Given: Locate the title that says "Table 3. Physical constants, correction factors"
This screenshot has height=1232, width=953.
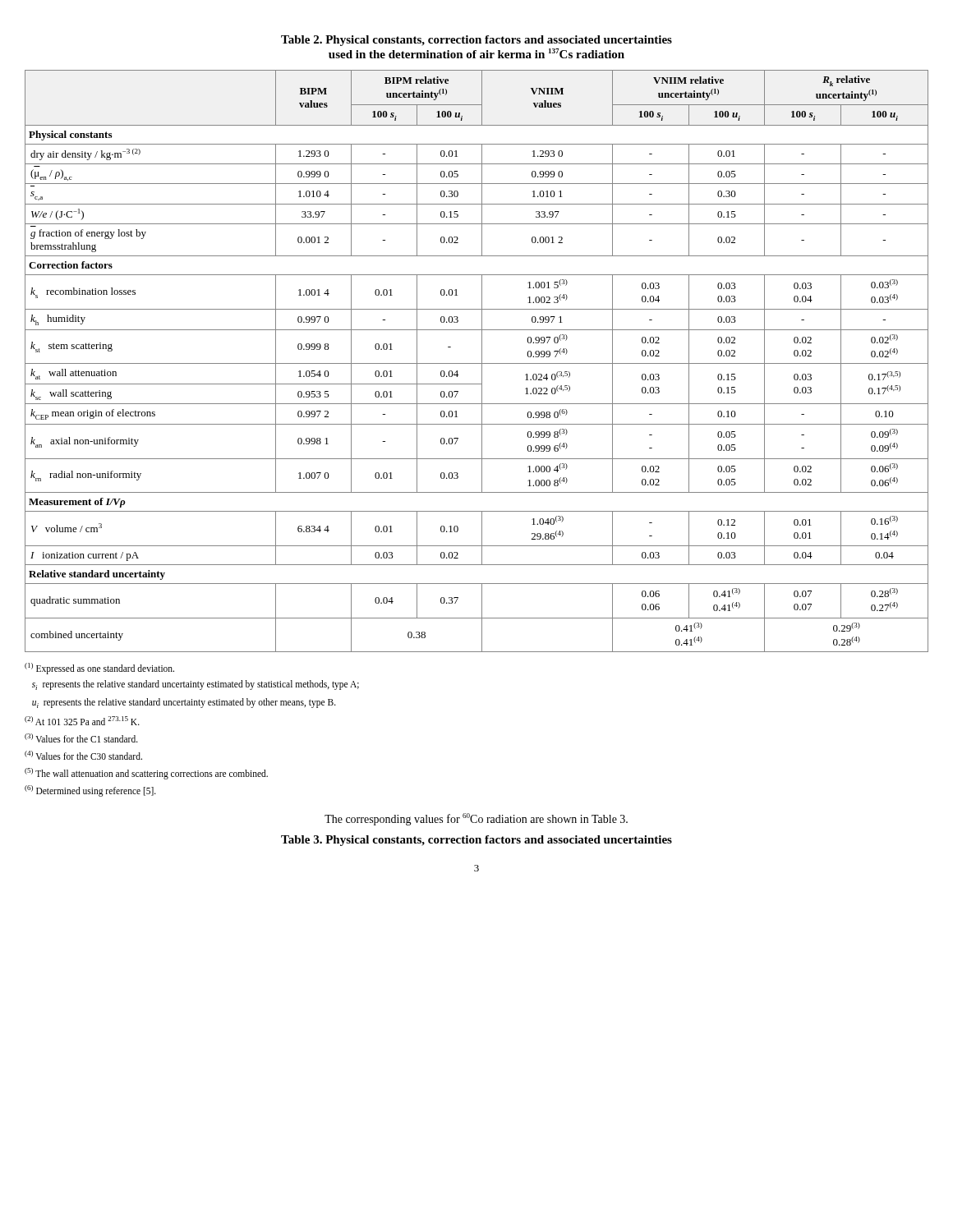Looking at the screenshot, I should [476, 839].
